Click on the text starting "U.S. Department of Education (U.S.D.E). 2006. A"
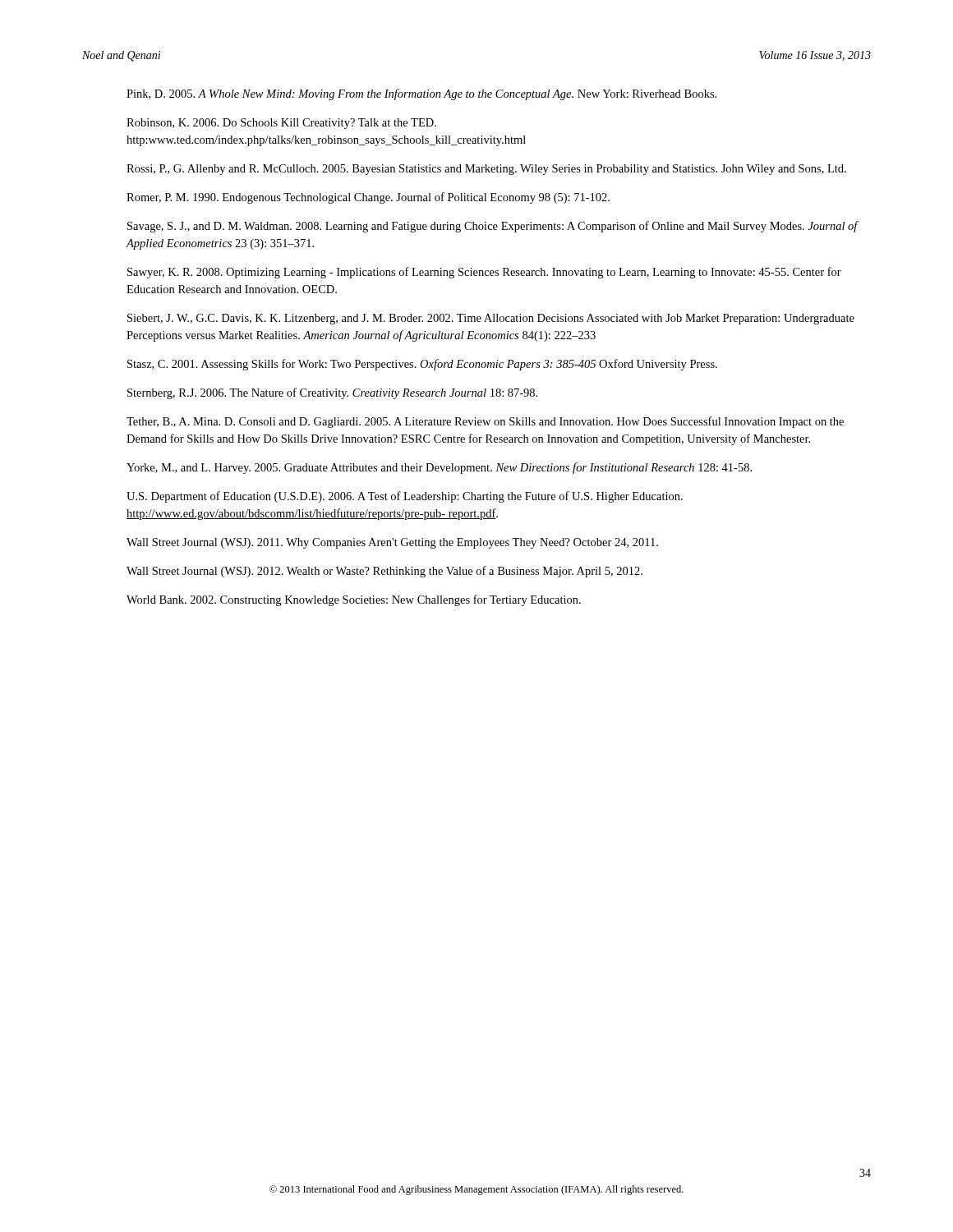Viewport: 953px width, 1232px height. [x=476, y=505]
